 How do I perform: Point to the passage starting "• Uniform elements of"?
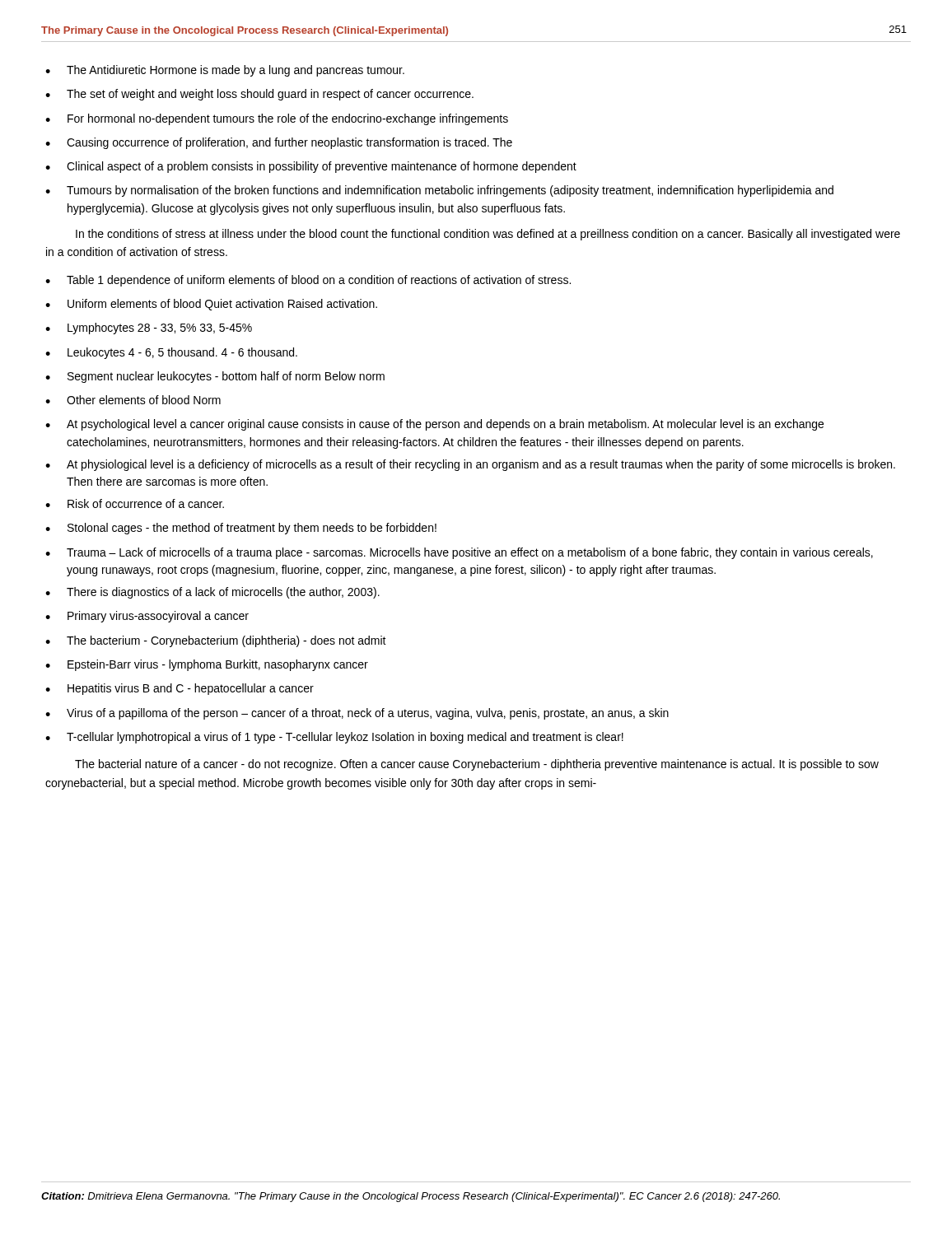coord(211,305)
